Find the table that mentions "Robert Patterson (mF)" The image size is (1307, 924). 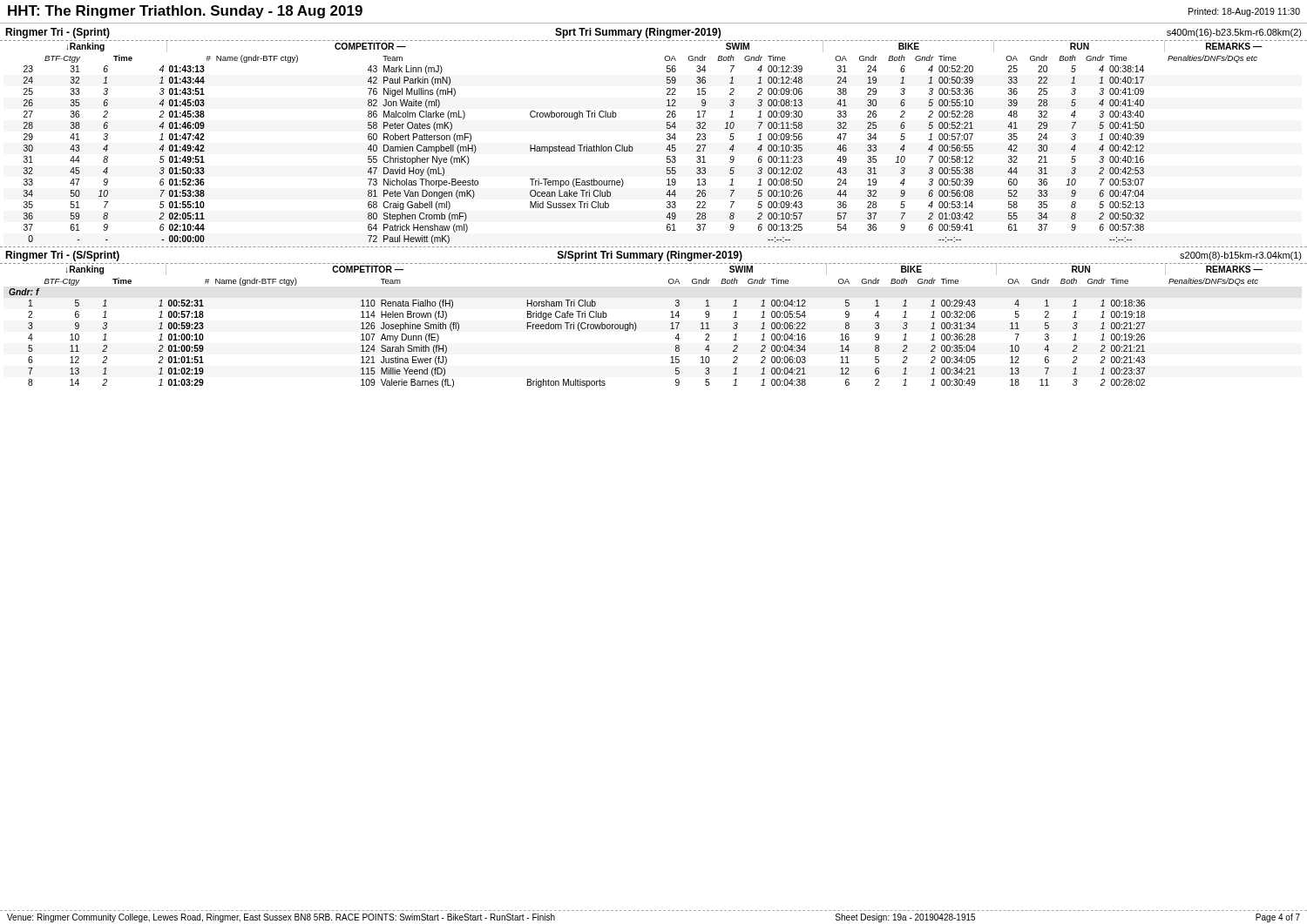tap(654, 143)
